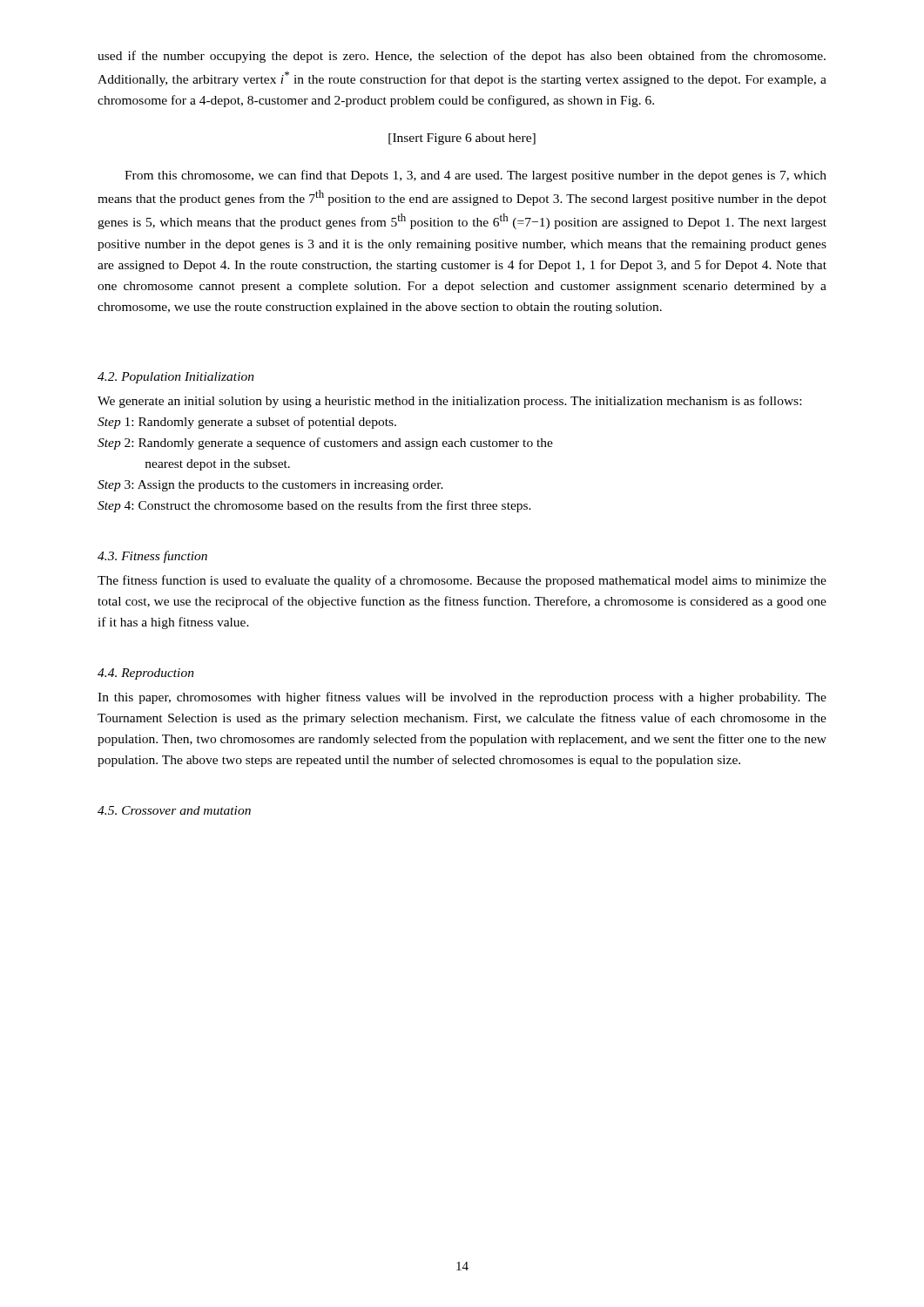Point to the element starting "Step 4: Construct the chromosome based on"
The height and width of the screenshot is (1307, 924).
[462, 505]
